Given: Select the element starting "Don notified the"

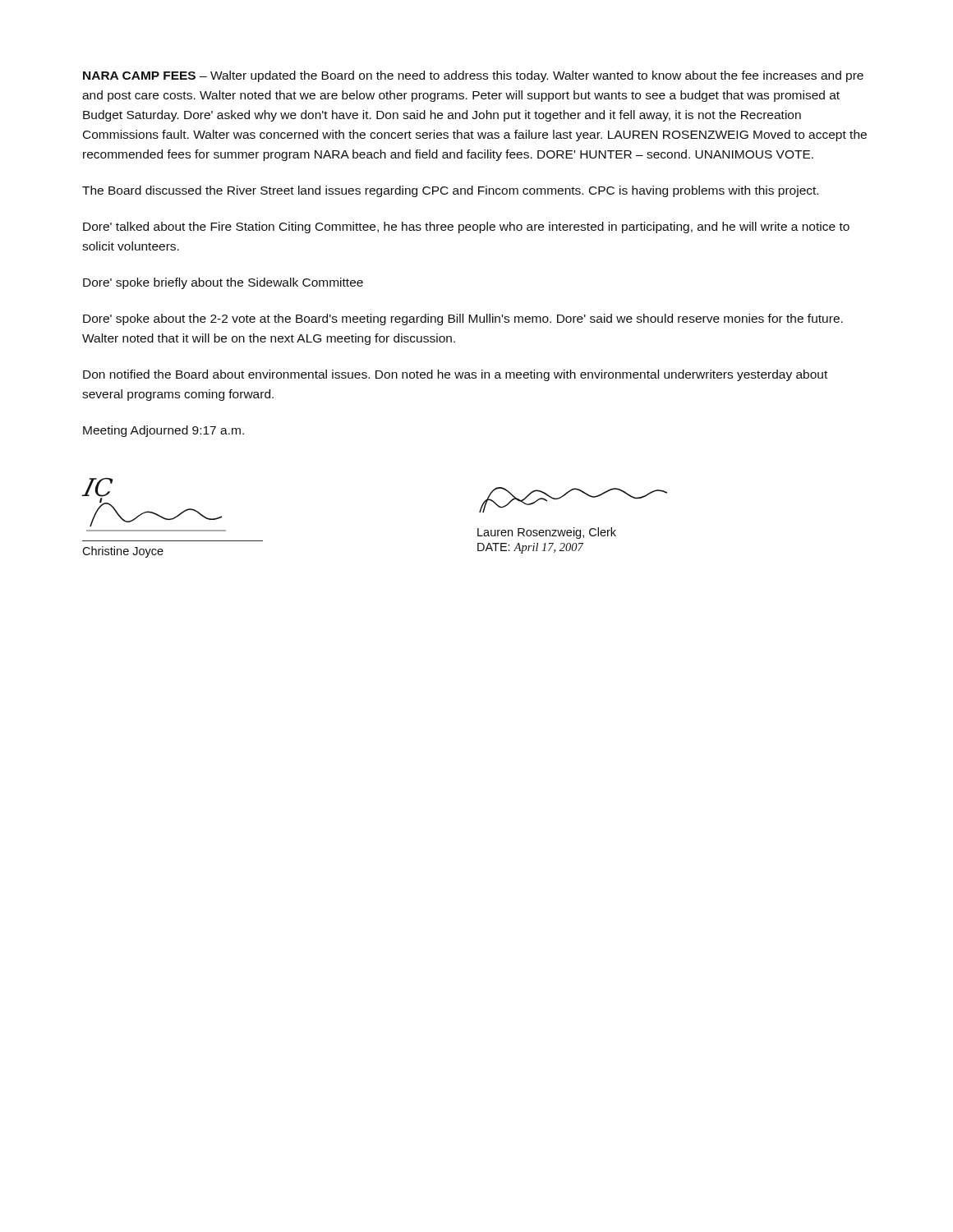Looking at the screenshot, I should pos(455,384).
